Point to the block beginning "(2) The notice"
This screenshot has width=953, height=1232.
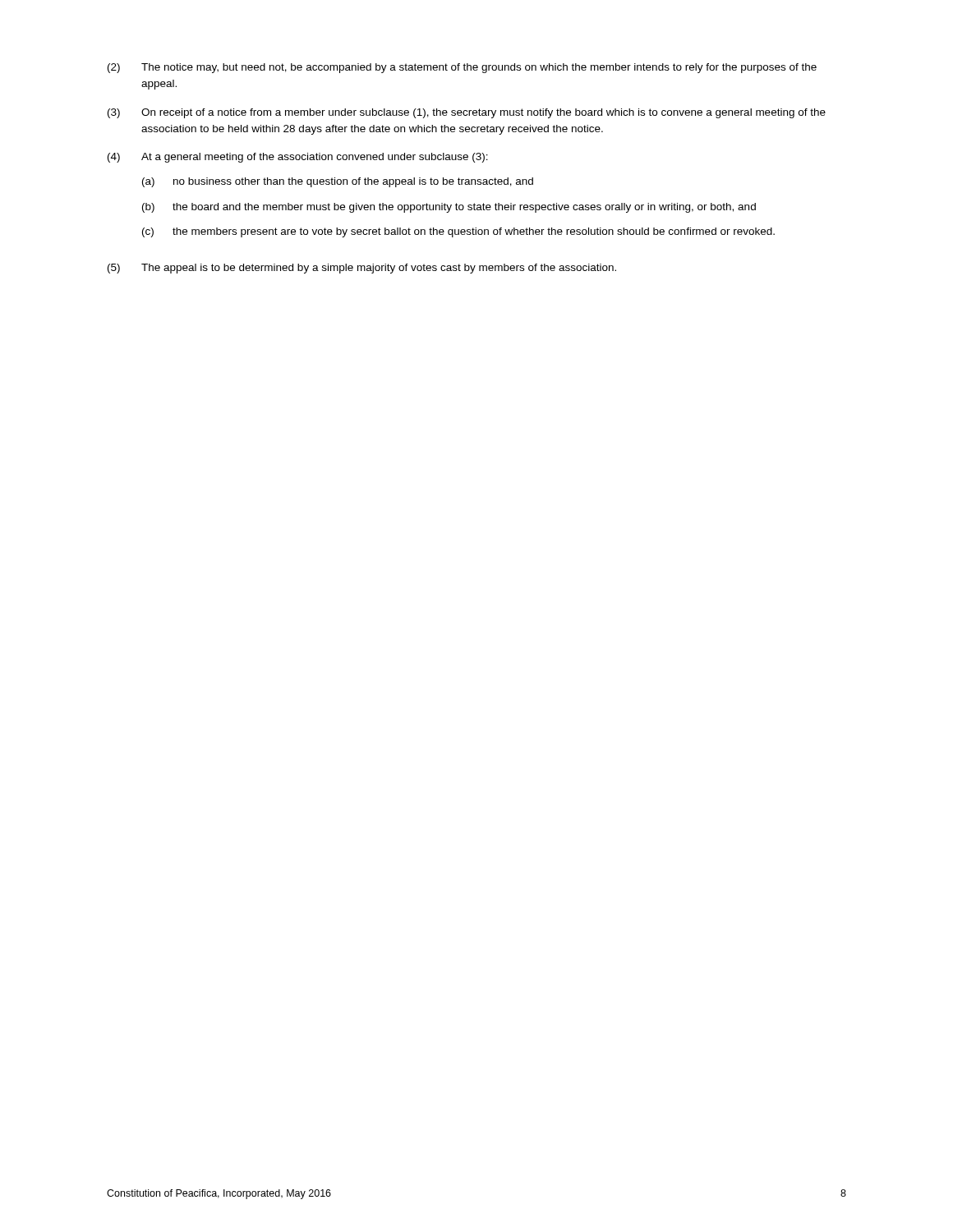476,76
